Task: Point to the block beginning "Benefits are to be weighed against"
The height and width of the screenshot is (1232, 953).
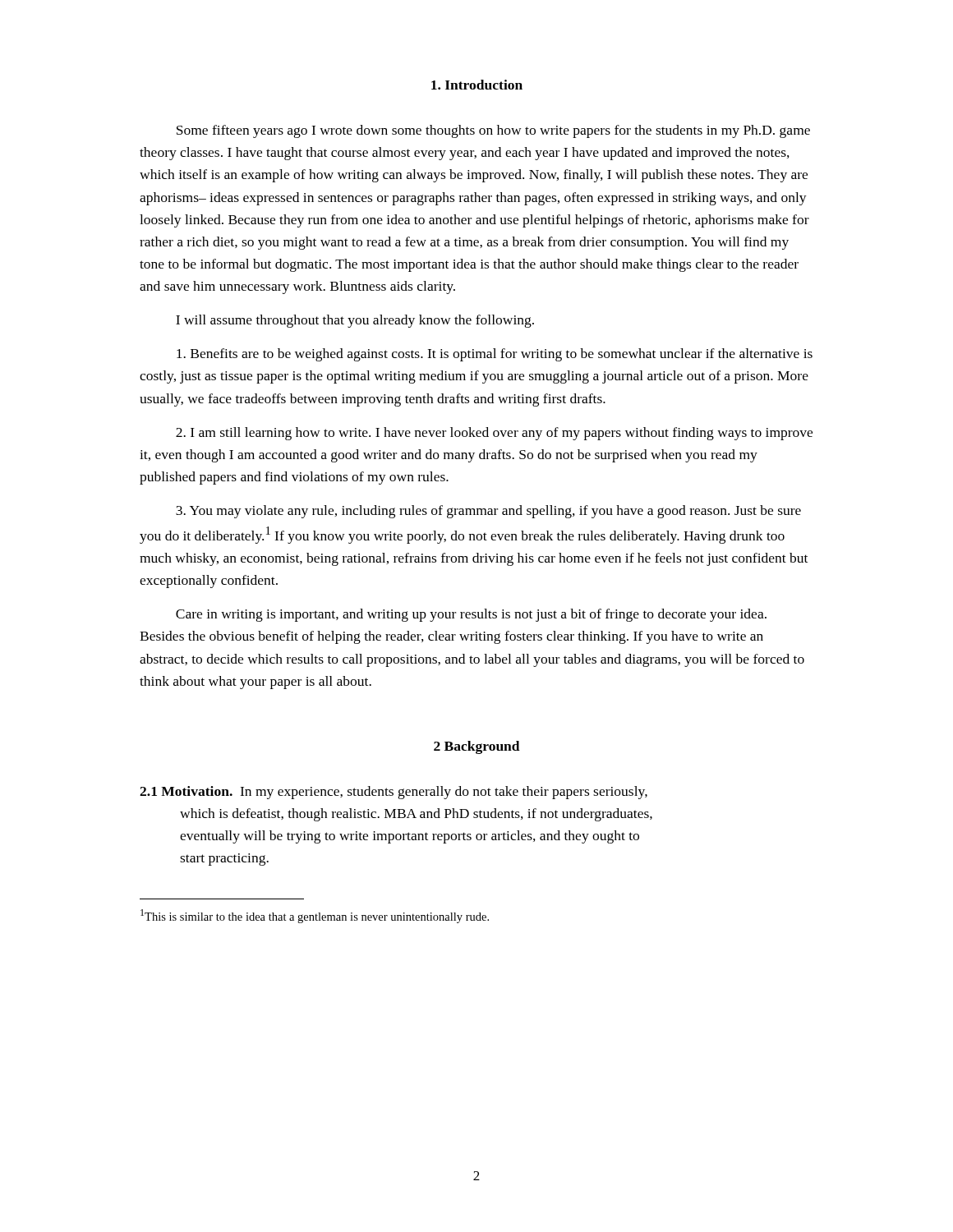Action: coord(476,376)
